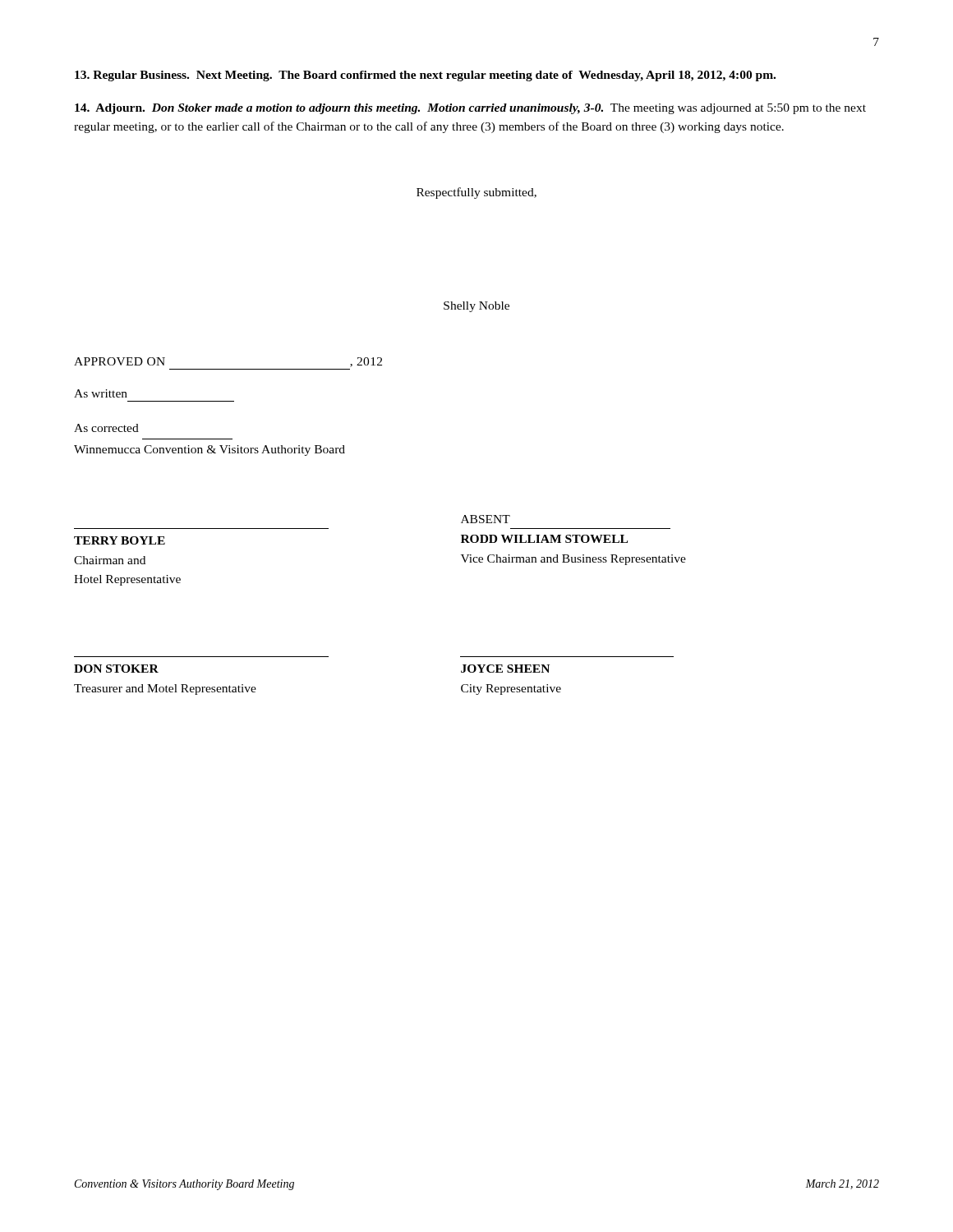
Task: Navigate to the text block starting "Adjourn. Don Stoker made"
Action: 470,117
